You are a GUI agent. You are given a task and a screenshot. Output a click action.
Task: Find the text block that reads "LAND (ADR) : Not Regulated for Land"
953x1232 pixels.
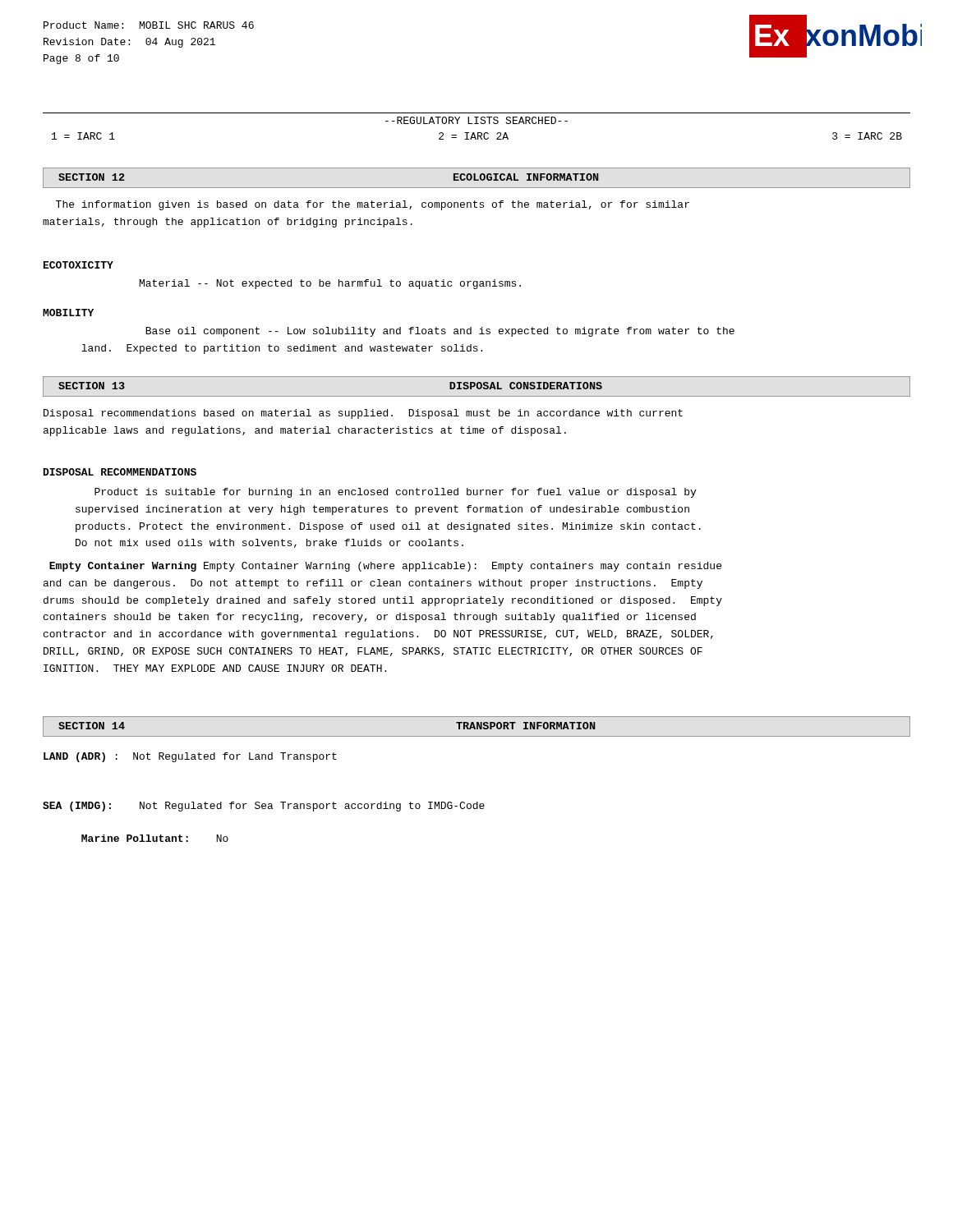click(190, 757)
